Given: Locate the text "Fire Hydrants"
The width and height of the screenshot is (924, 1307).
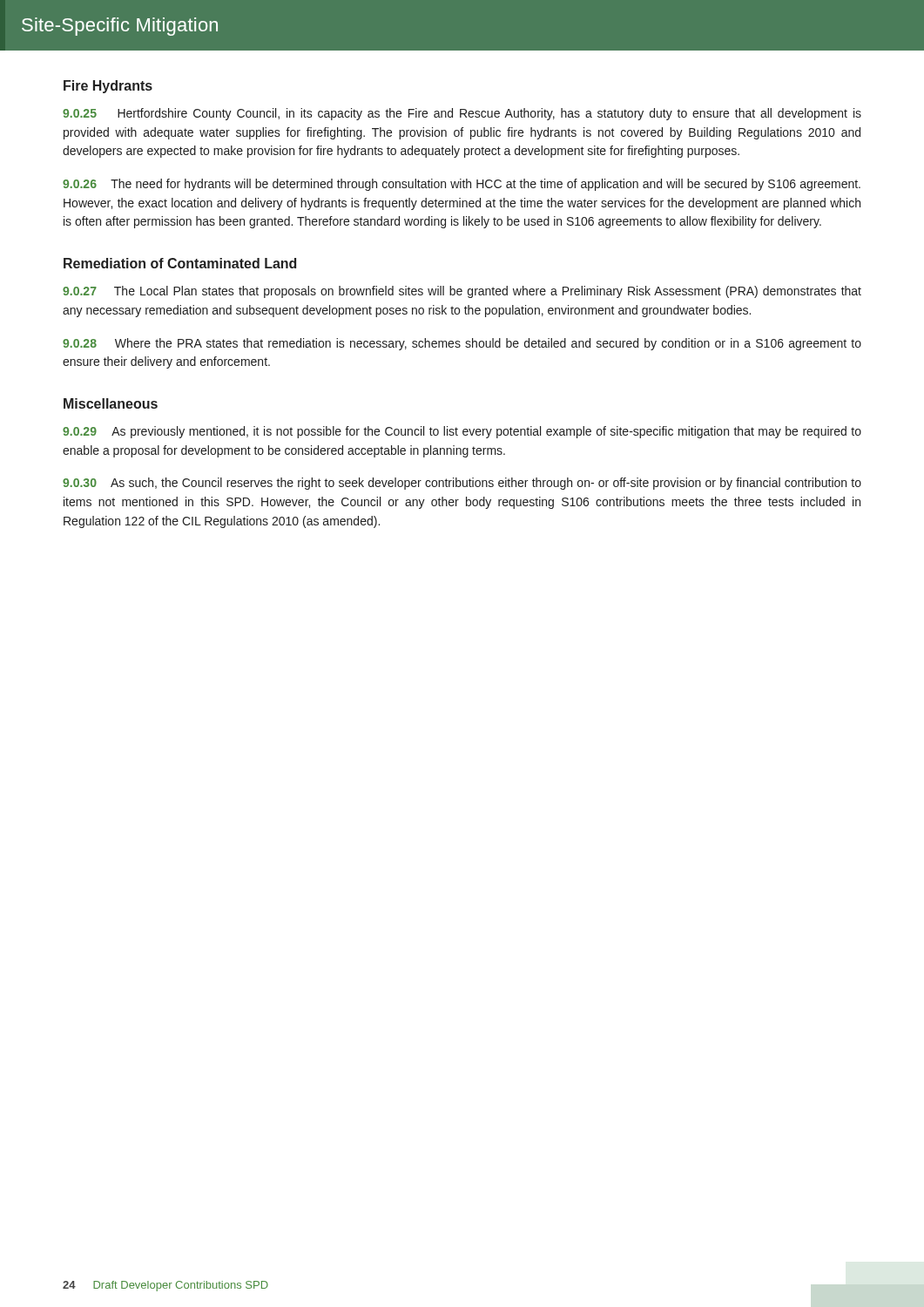Looking at the screenshot, I should point(108,86).
